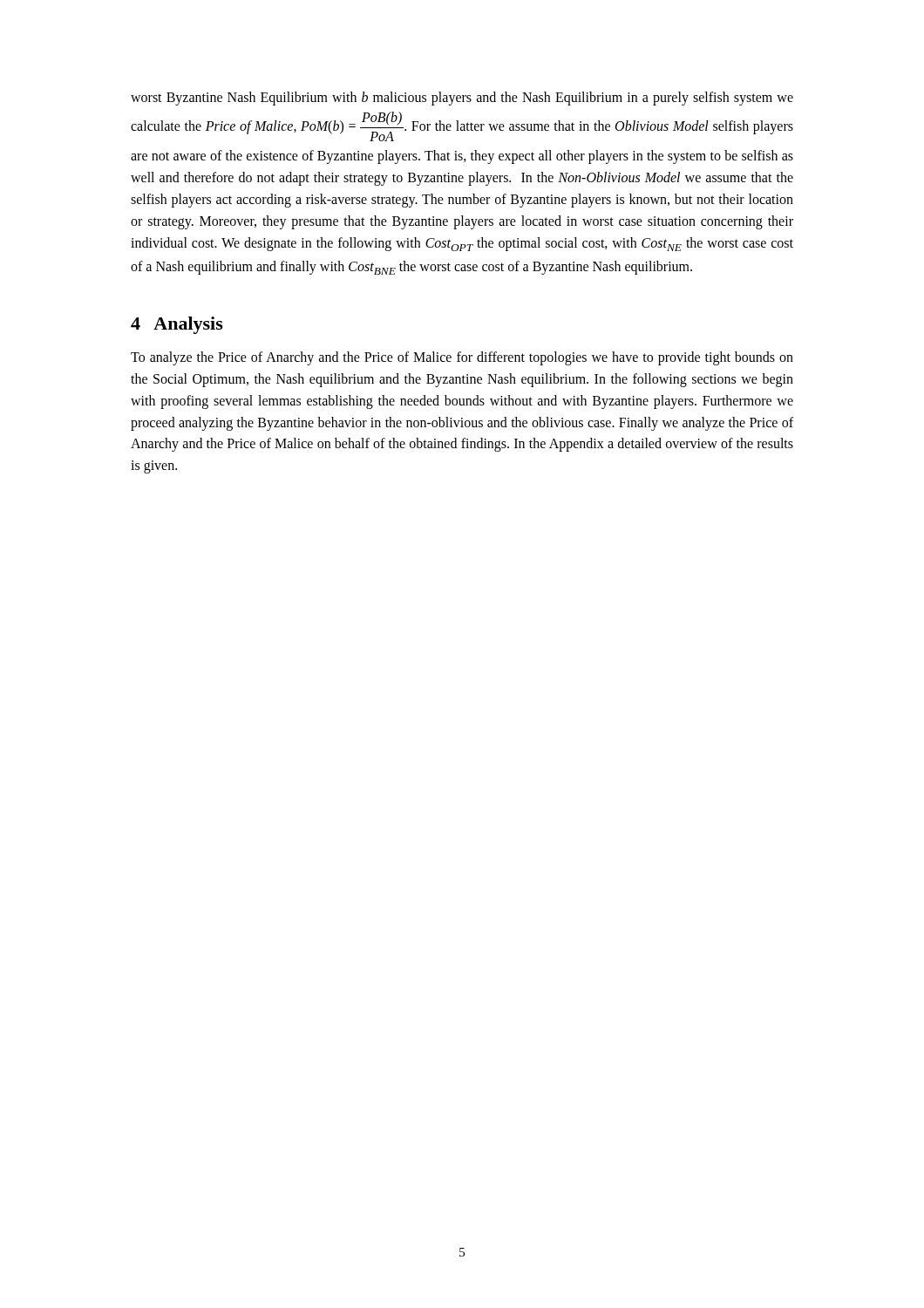The image size is (924, 1308).
Task: Point to the text block starting "worst Byzantine Nash Equilibrium with b malicious"
Action: coord(462,184)
